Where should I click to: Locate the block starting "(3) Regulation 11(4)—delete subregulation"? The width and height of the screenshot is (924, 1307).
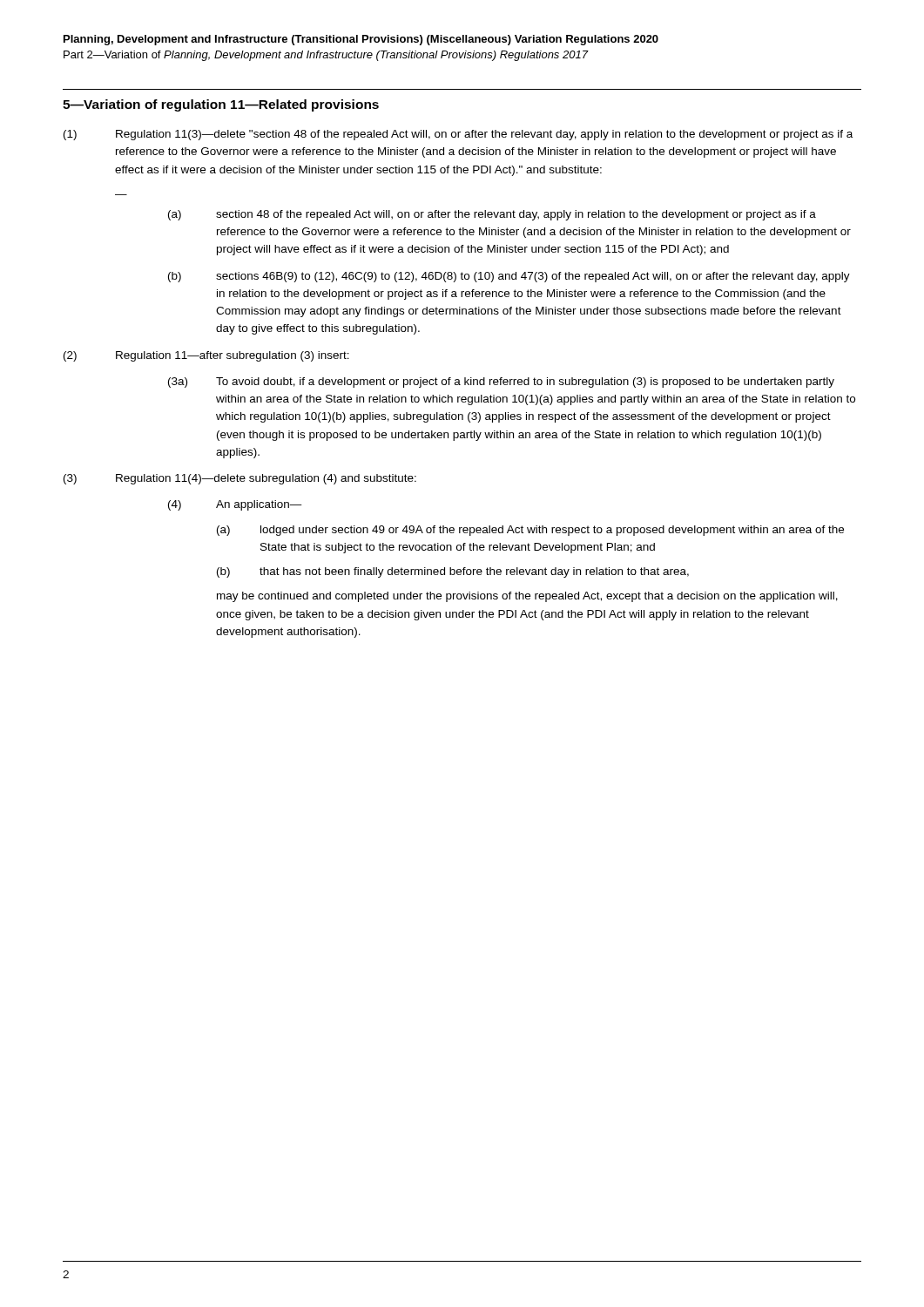click(240, 479)
